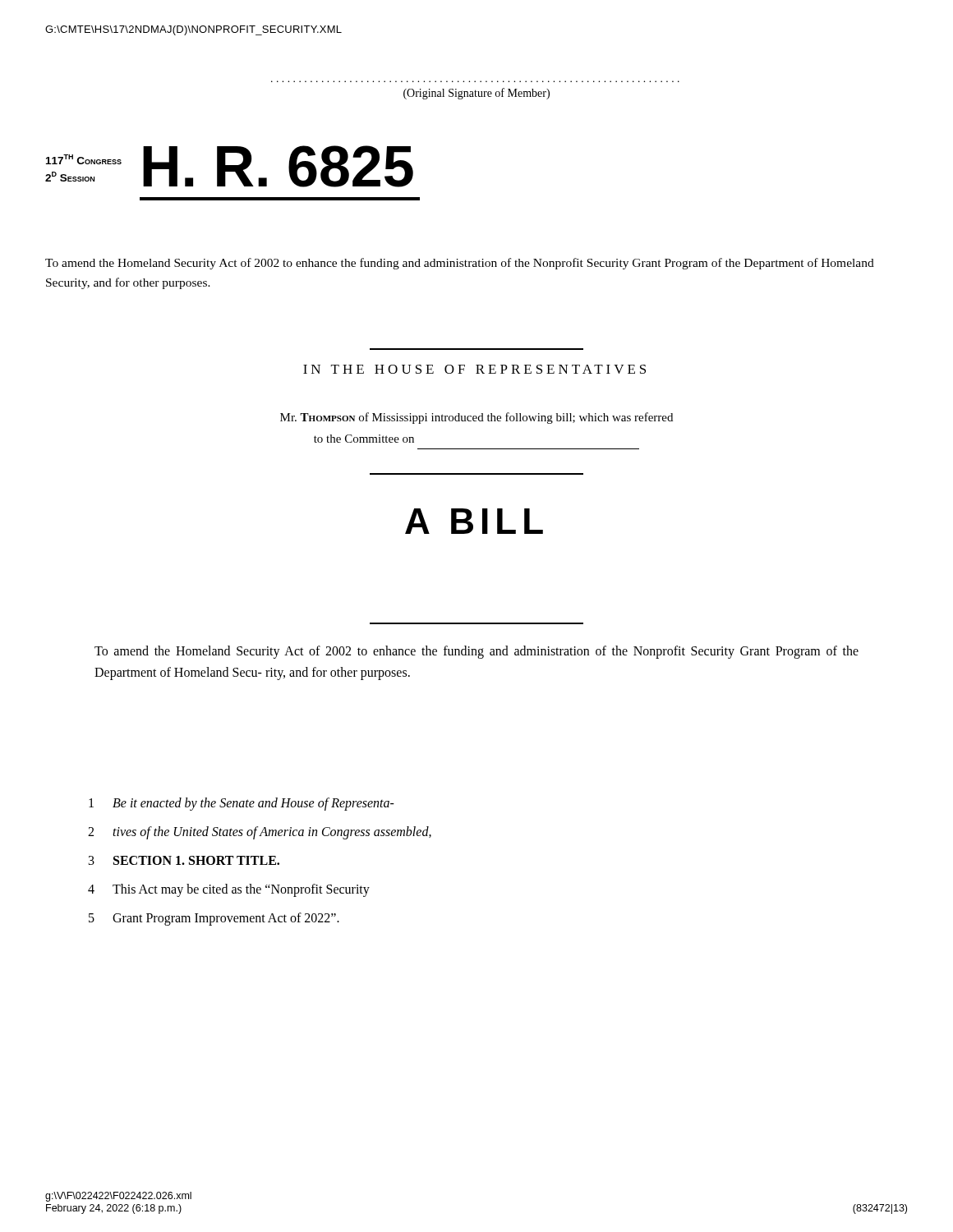
Task: Find the text block starting "1 Be it enacted by the Senate and"
Action: (242, 804)
